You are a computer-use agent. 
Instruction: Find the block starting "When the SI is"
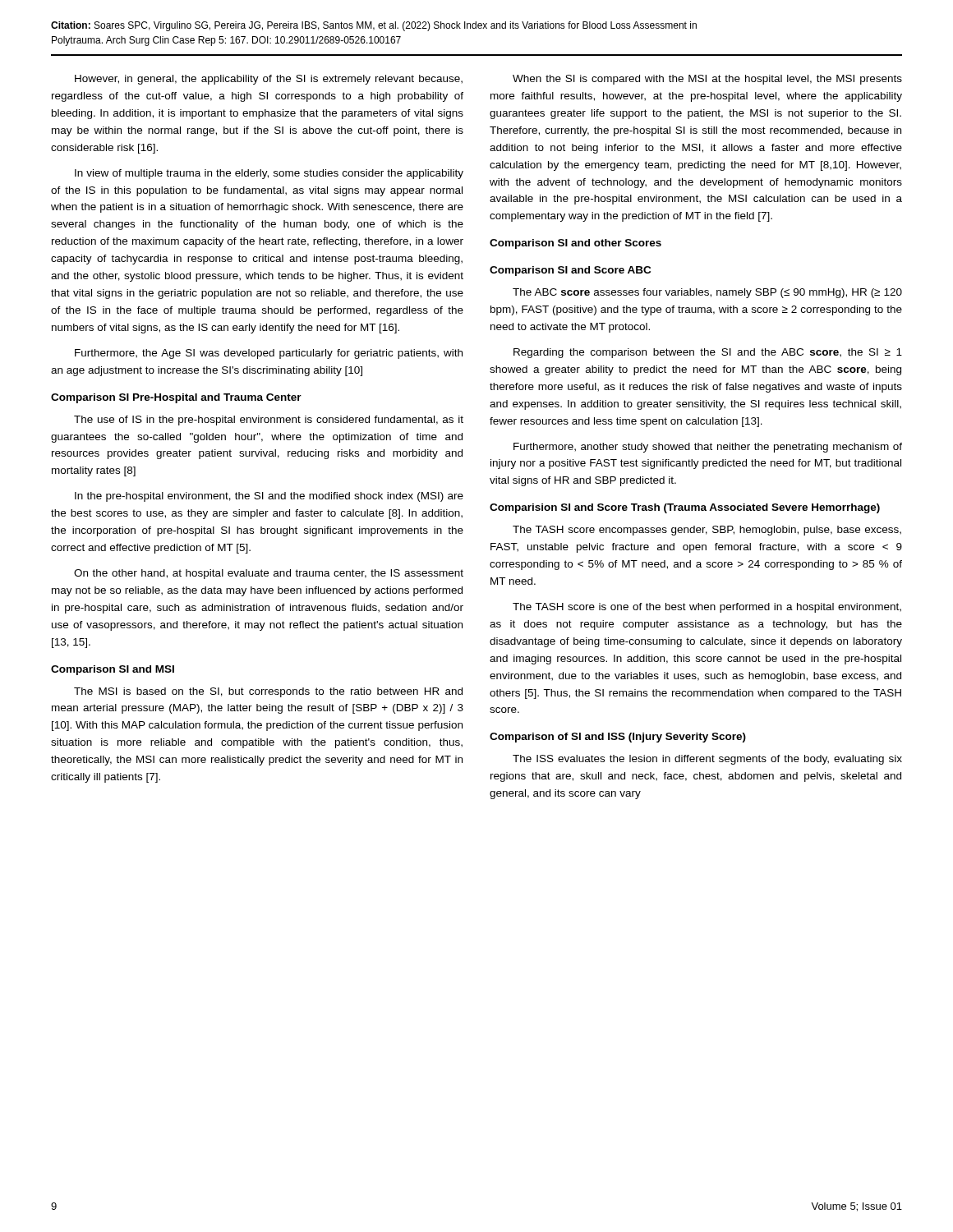click(x=696, y=148)
